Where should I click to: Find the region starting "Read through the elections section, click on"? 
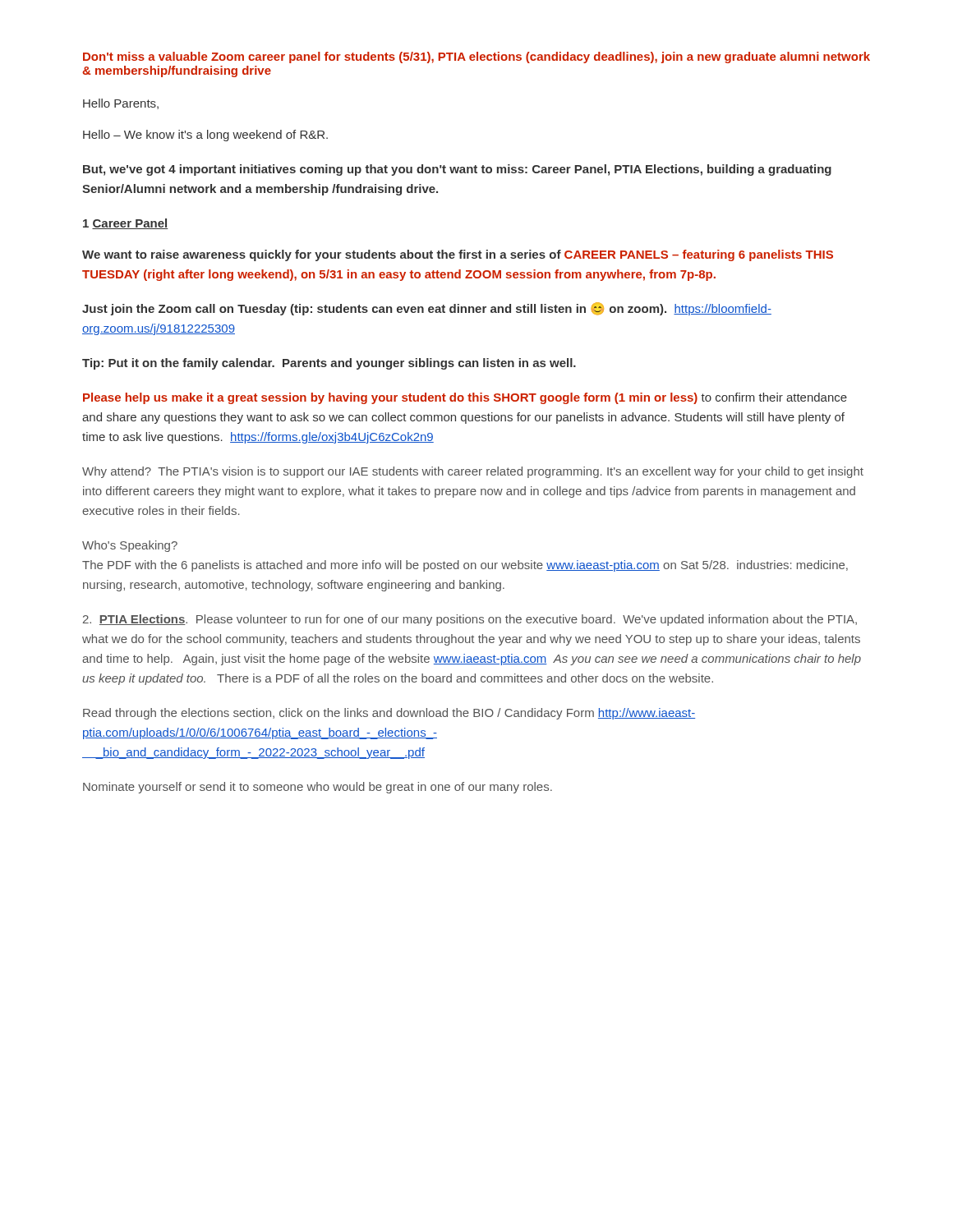[389, 732]
